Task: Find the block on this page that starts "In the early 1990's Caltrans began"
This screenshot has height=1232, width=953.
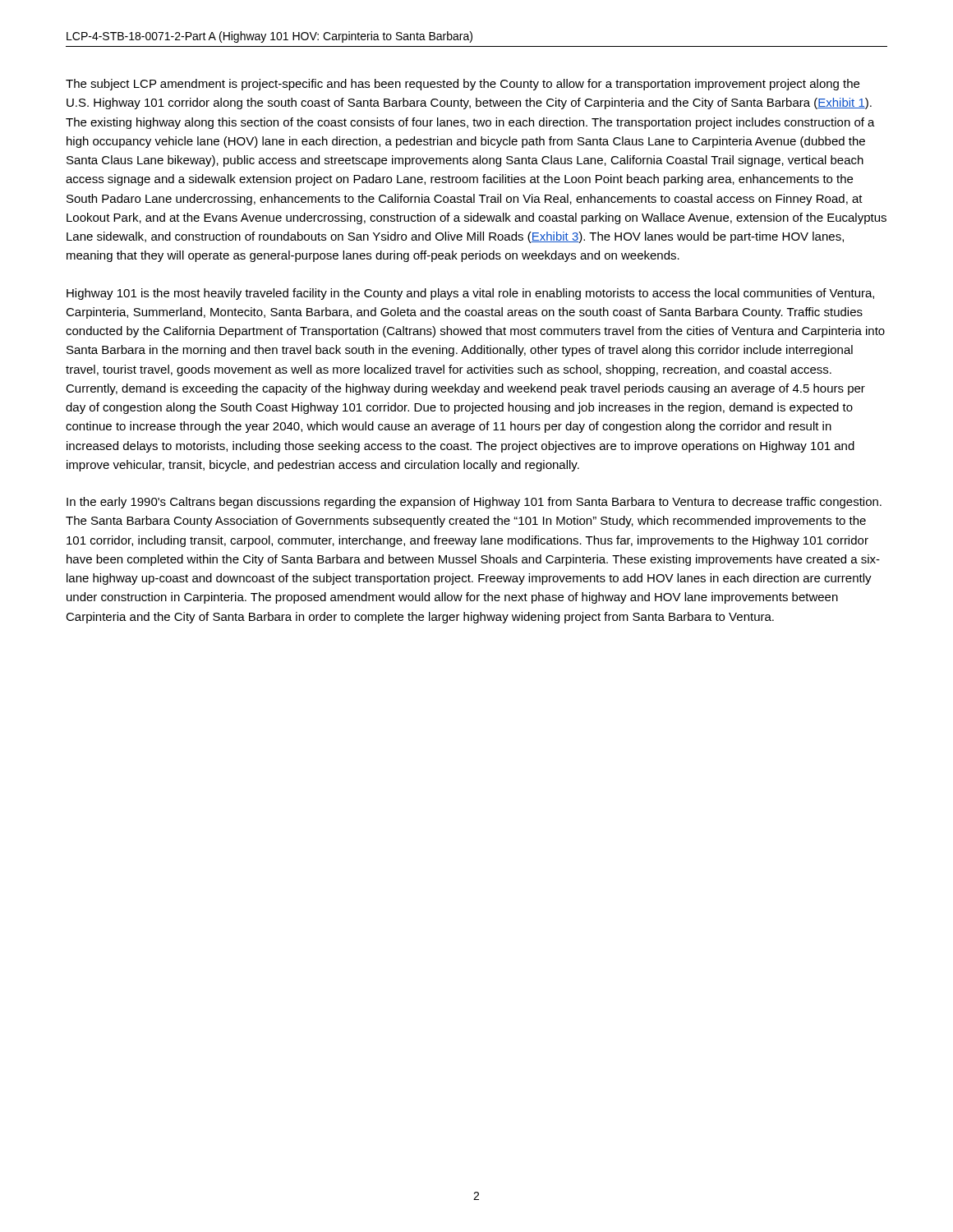Action: 476,559
